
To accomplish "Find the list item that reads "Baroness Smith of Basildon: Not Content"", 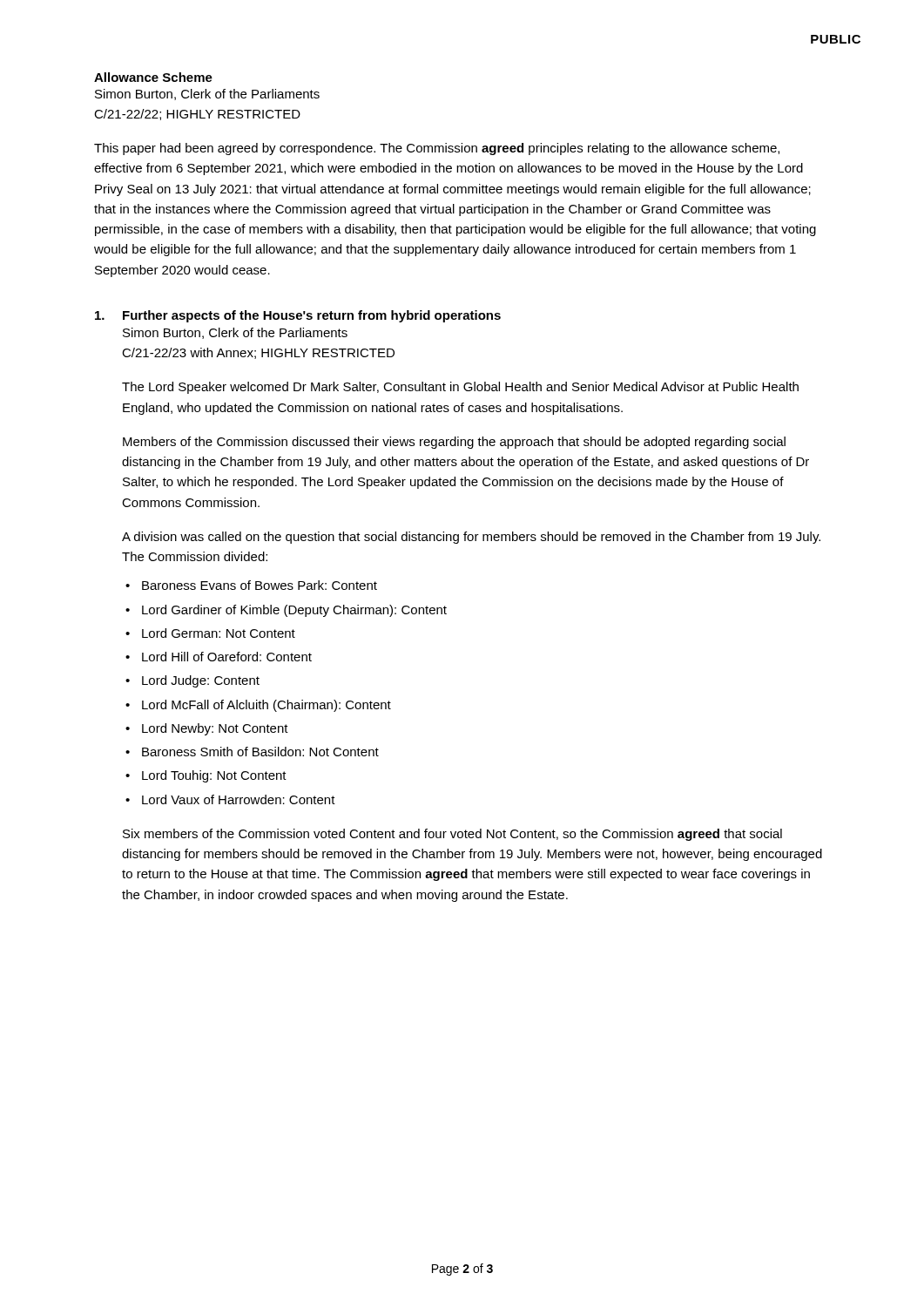I will pos(260,752).
